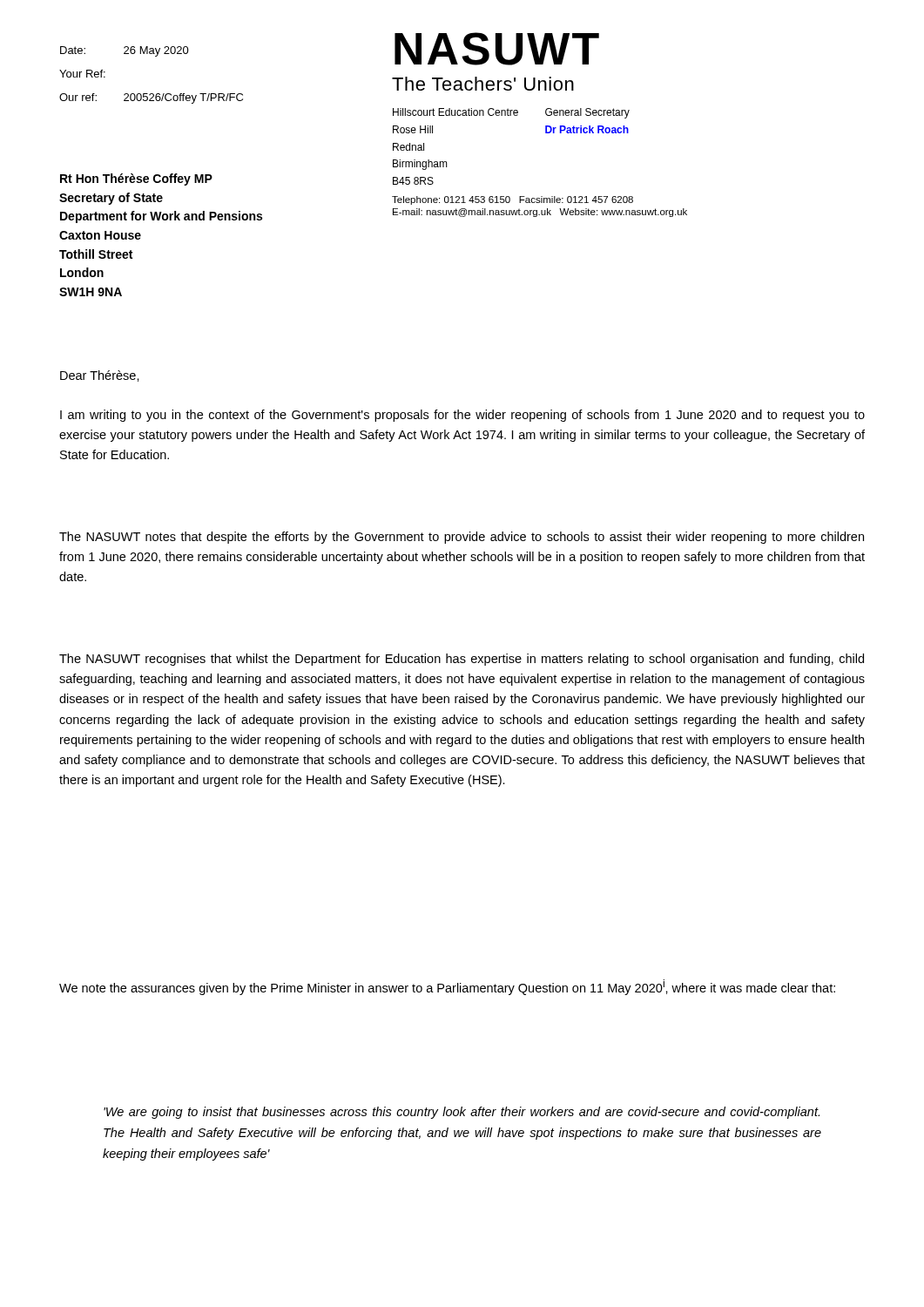Select the block starting "The NASUWT recognises that whilst"

pos(462,719)
